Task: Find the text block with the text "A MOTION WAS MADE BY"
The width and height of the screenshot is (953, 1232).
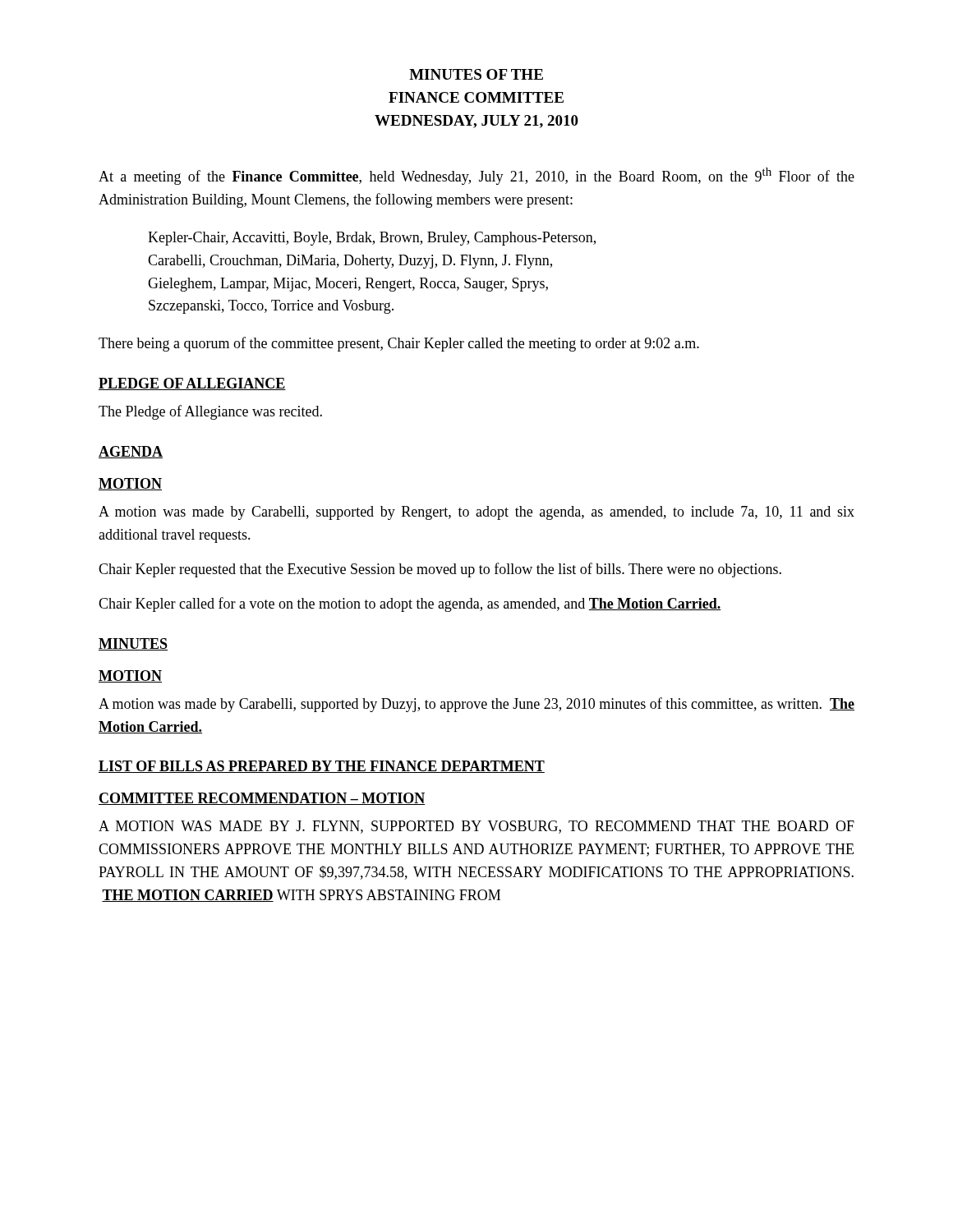Action: click(x=476, y=861)
